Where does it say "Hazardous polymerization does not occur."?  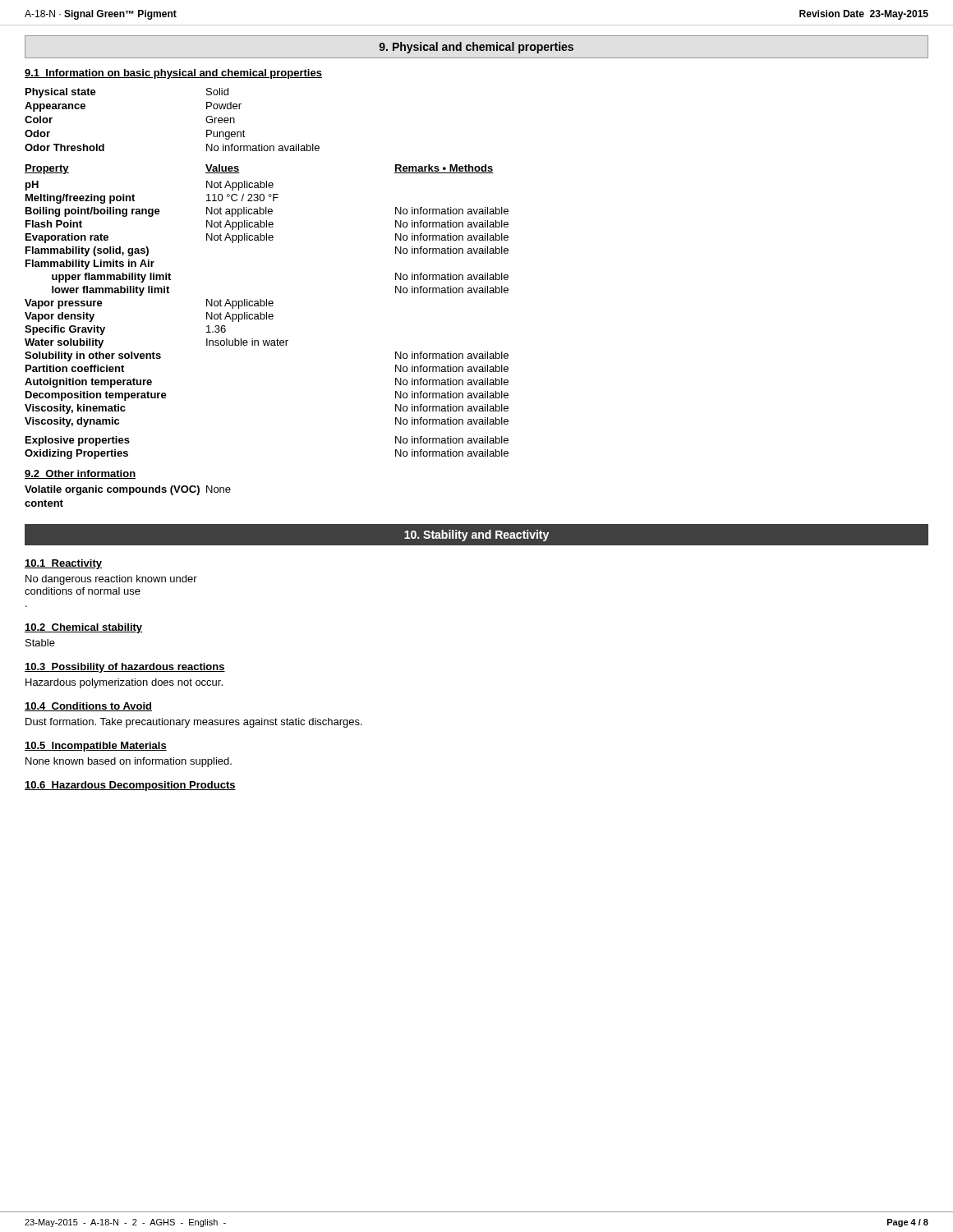coord(124,682)
